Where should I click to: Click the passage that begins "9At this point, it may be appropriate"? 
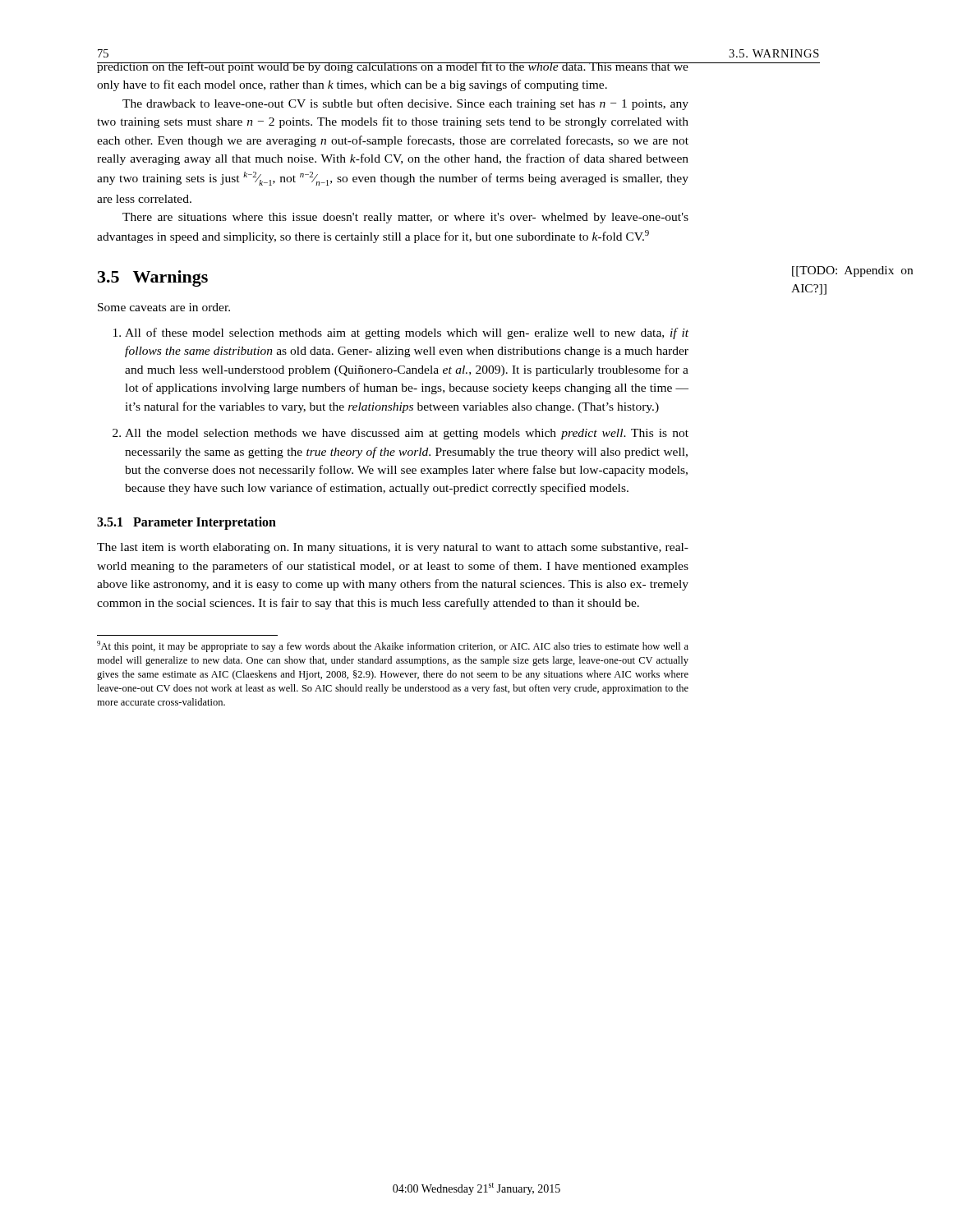(x=393, y=673)
